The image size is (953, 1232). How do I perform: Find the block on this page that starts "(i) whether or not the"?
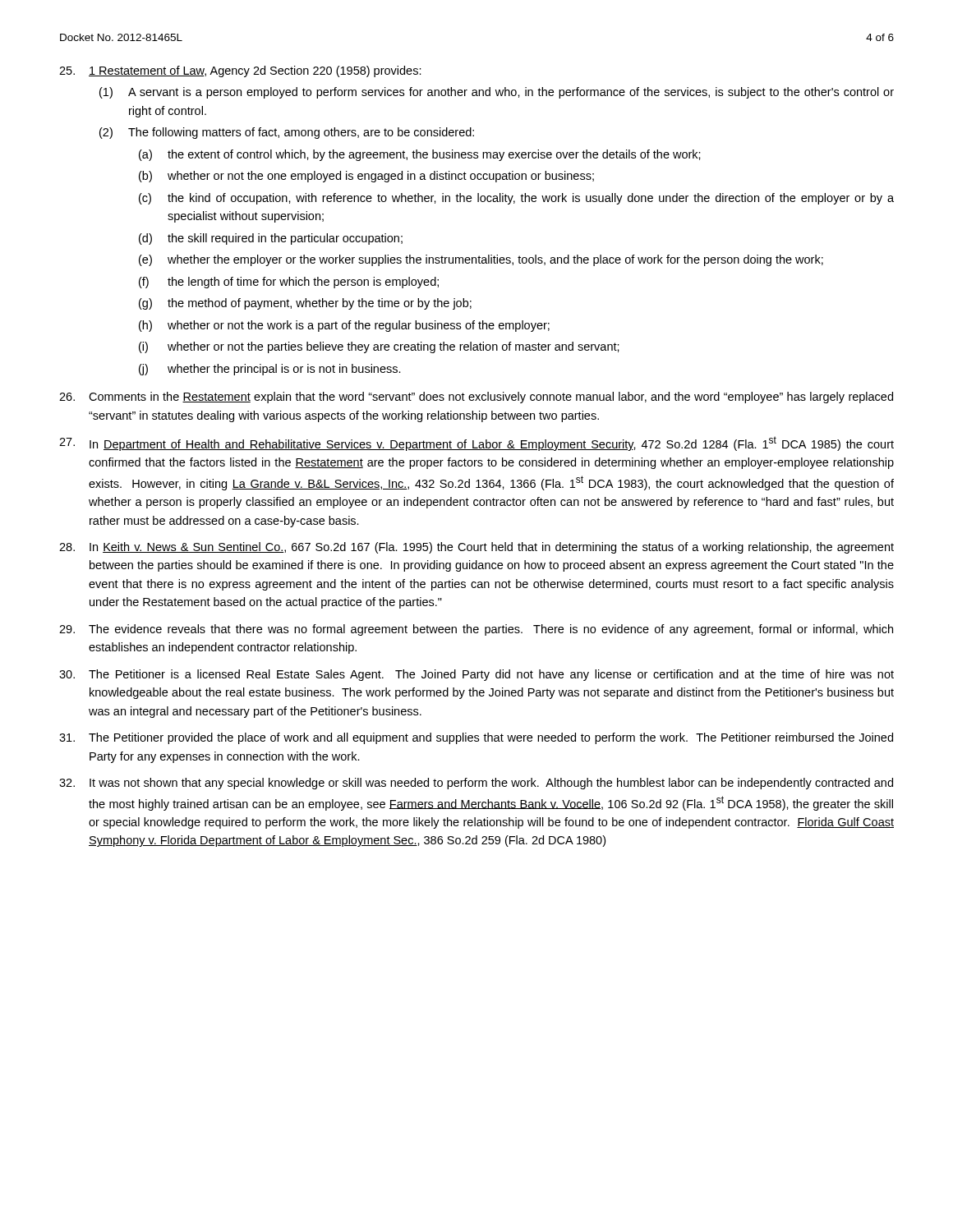pos(379,347)
